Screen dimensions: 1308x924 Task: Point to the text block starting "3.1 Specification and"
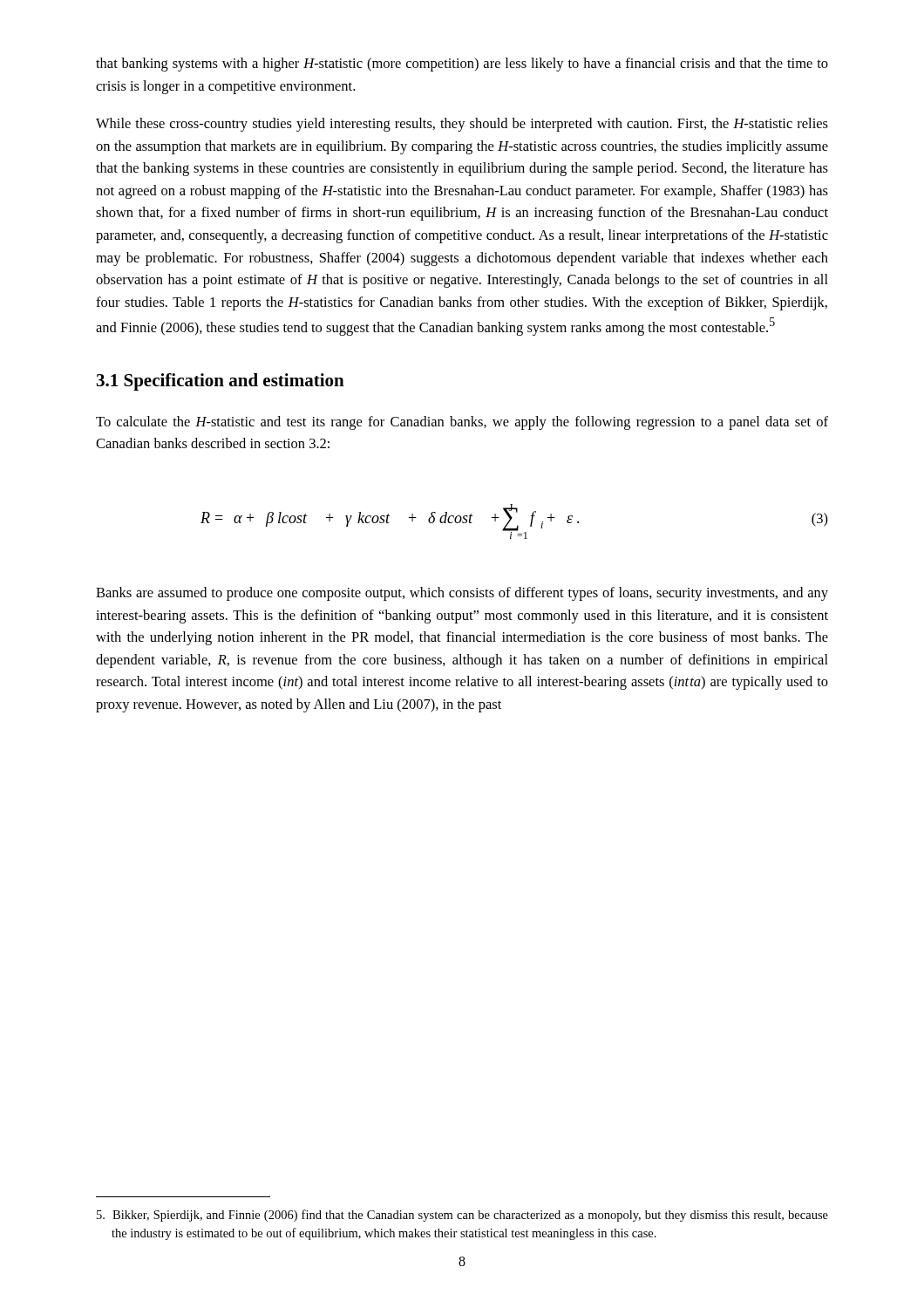[x=220, y=380]
